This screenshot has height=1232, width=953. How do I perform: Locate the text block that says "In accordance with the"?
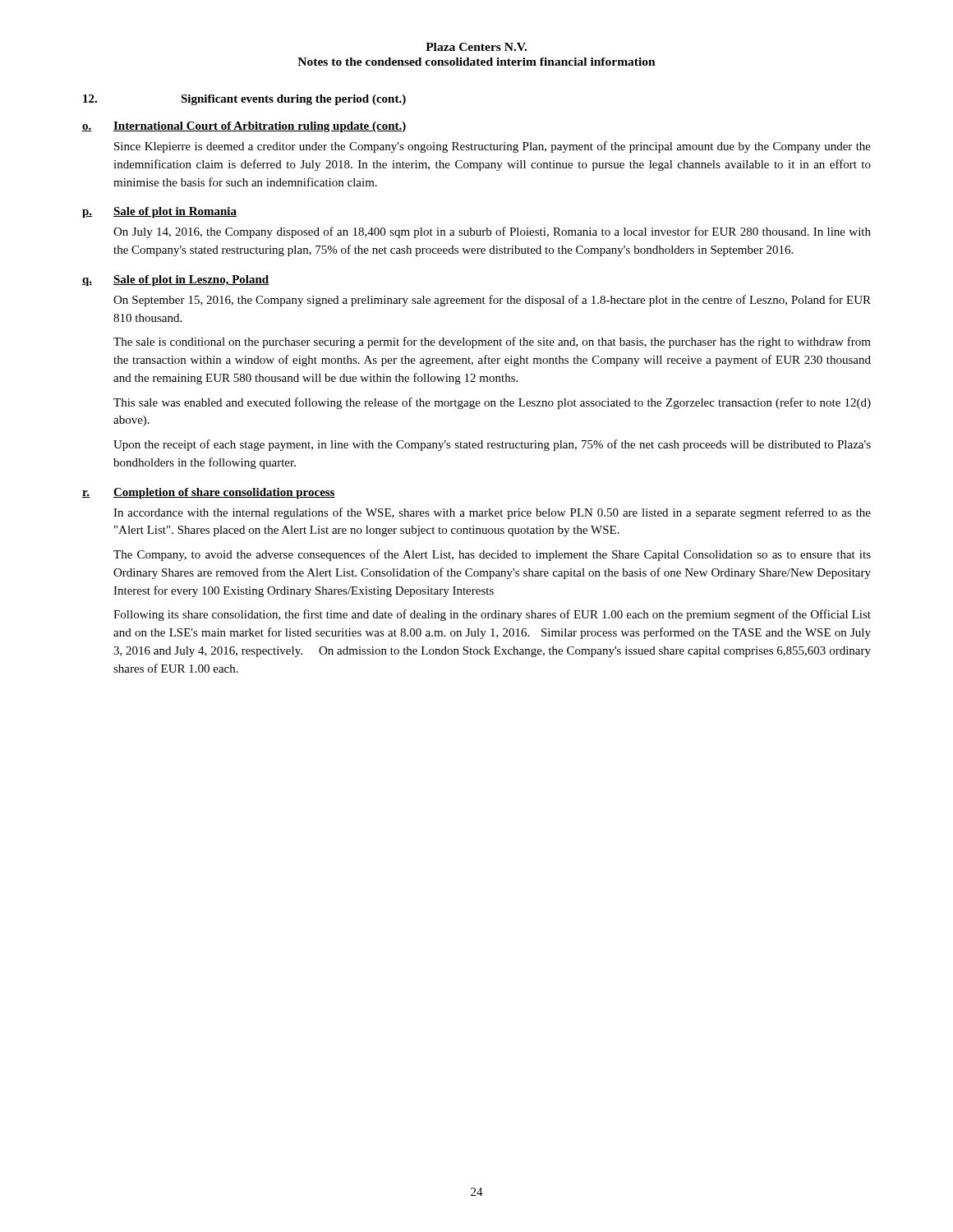pyautogui.click(x=492, y=521)
